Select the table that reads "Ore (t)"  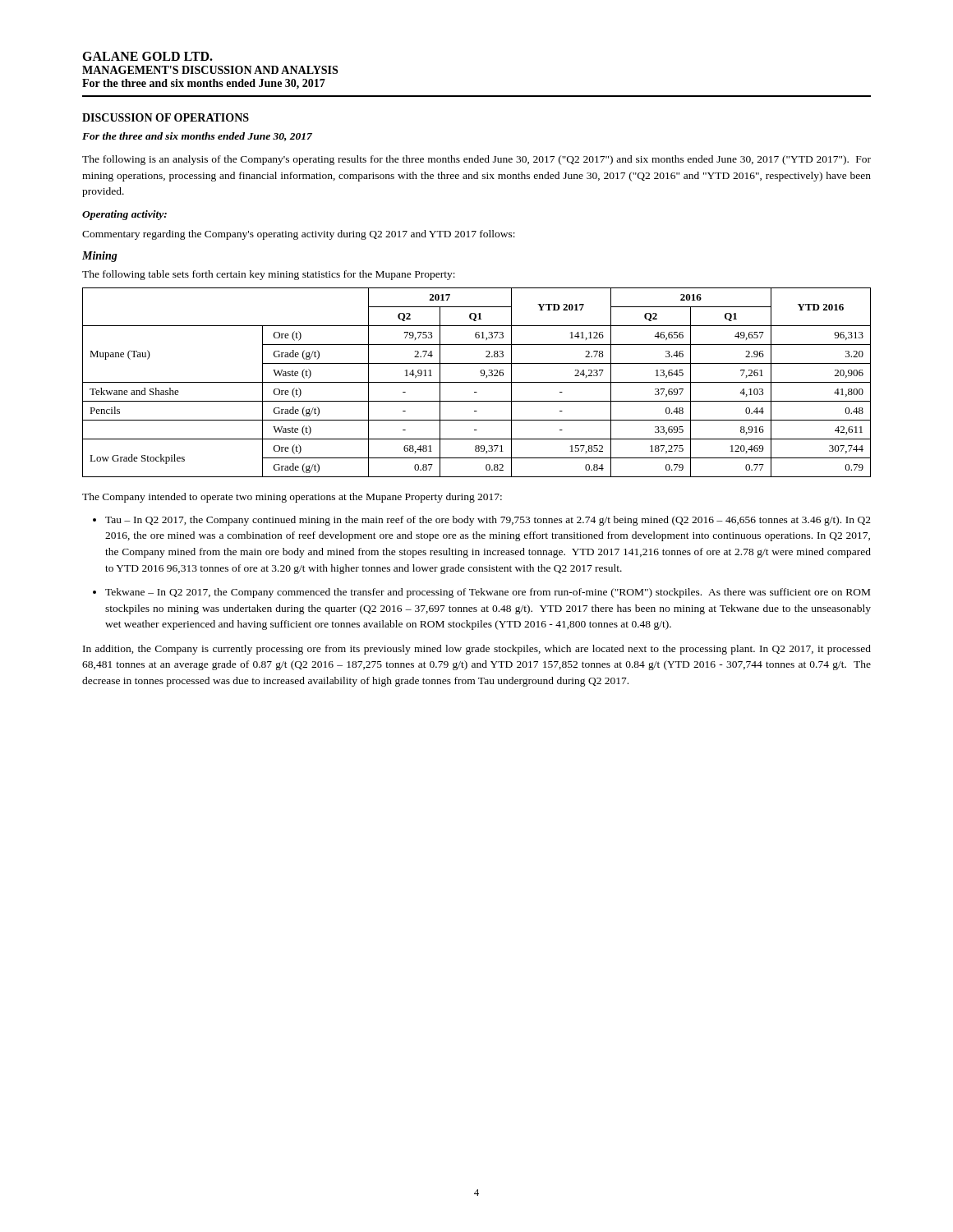coord(476,383)
